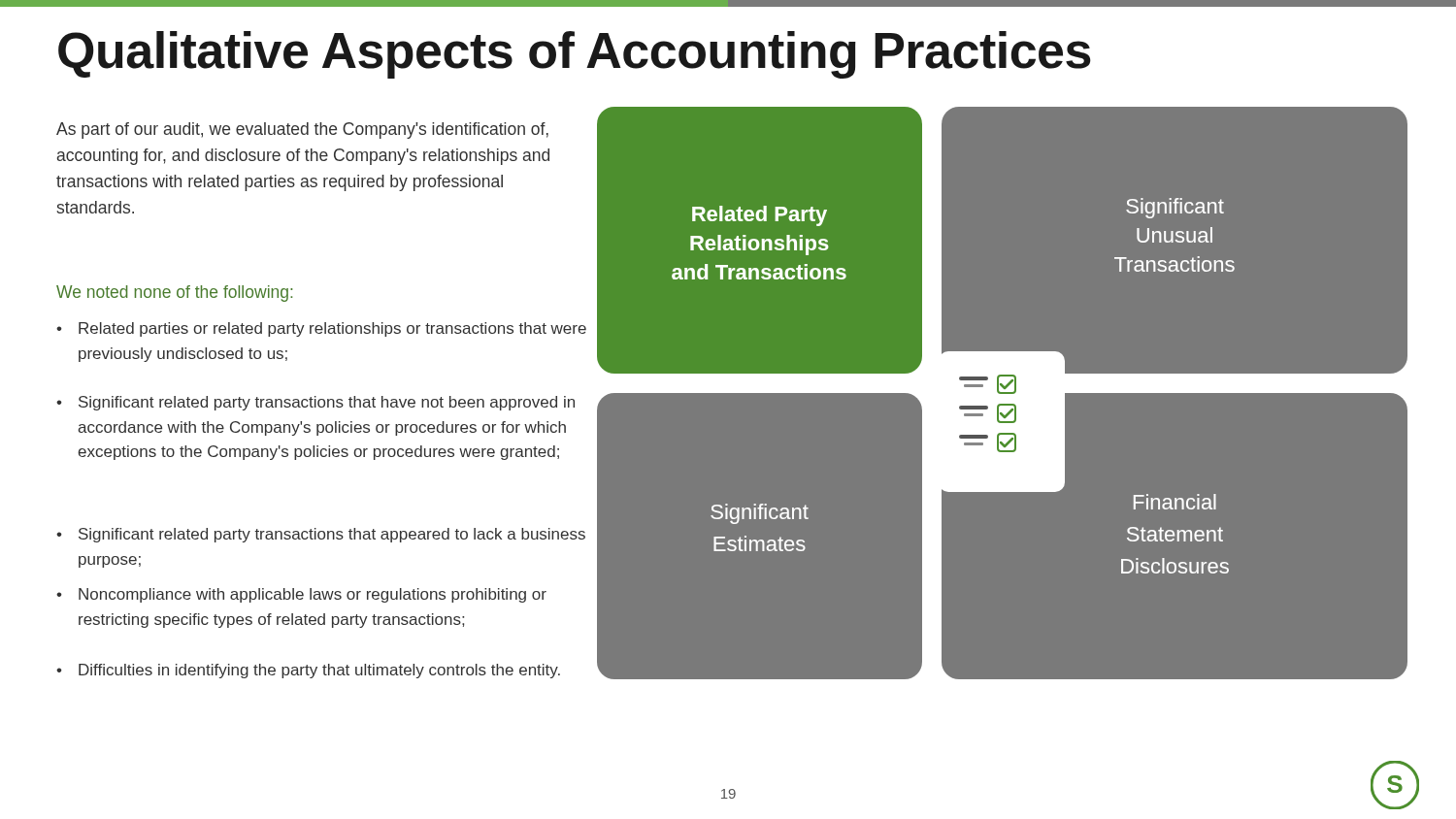
Task: Locate the text with the text "We noted none of the following:"
Action: click(x=175, y=292)
